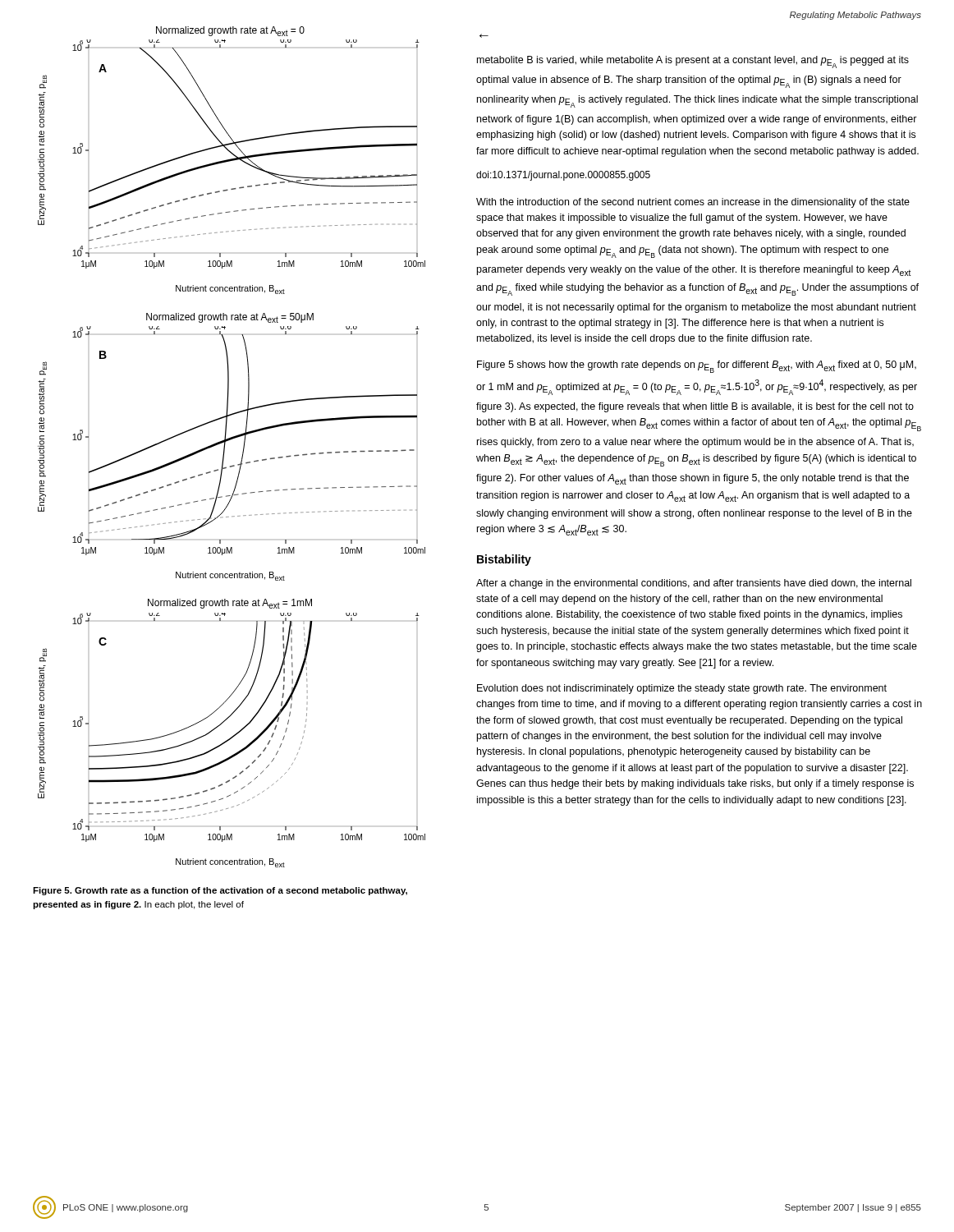
Task: Click the passage that begins "After a change in the"
Action: [x=697, y=623]
